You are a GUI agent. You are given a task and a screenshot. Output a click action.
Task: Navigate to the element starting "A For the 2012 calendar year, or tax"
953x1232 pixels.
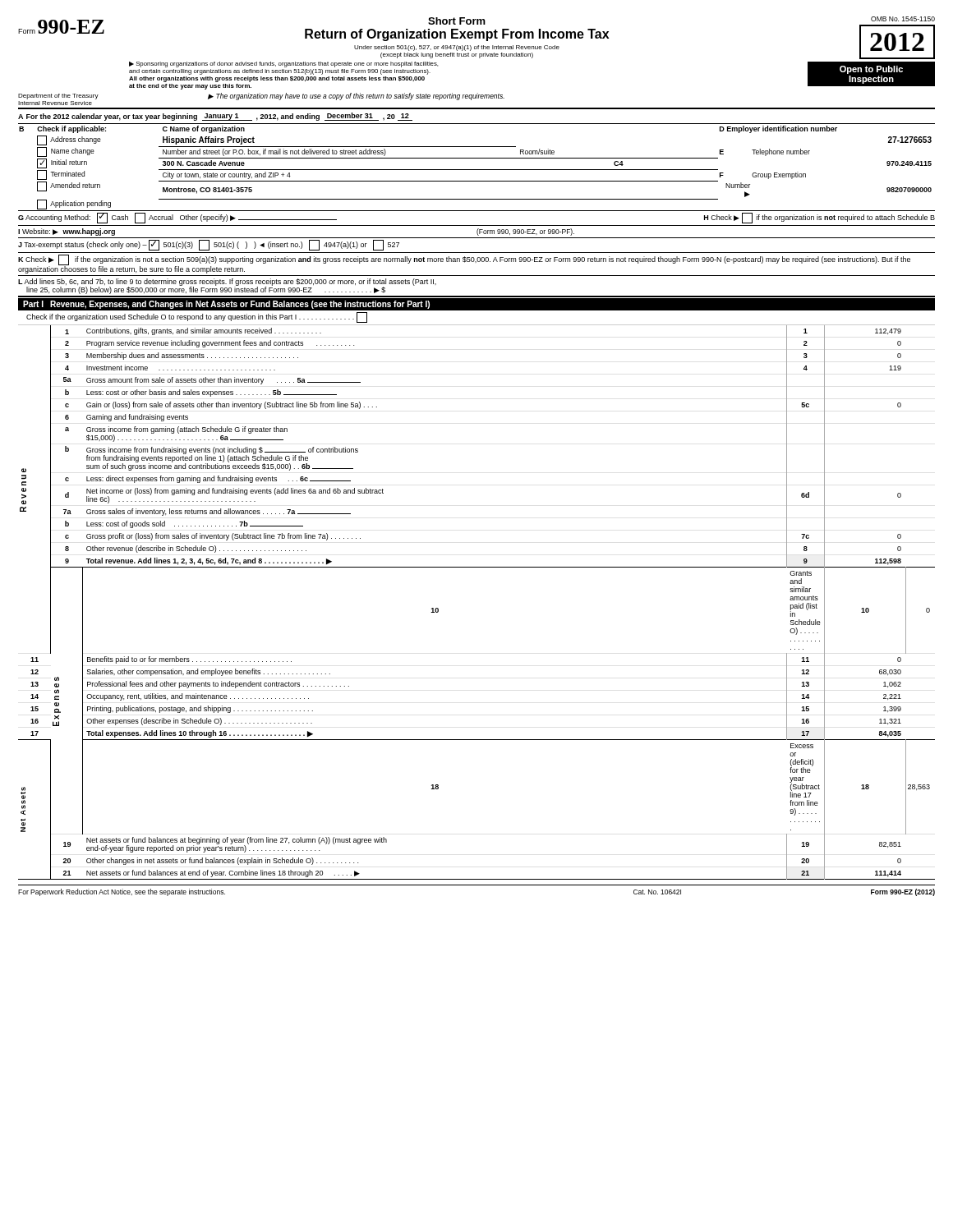pos(215,116)
